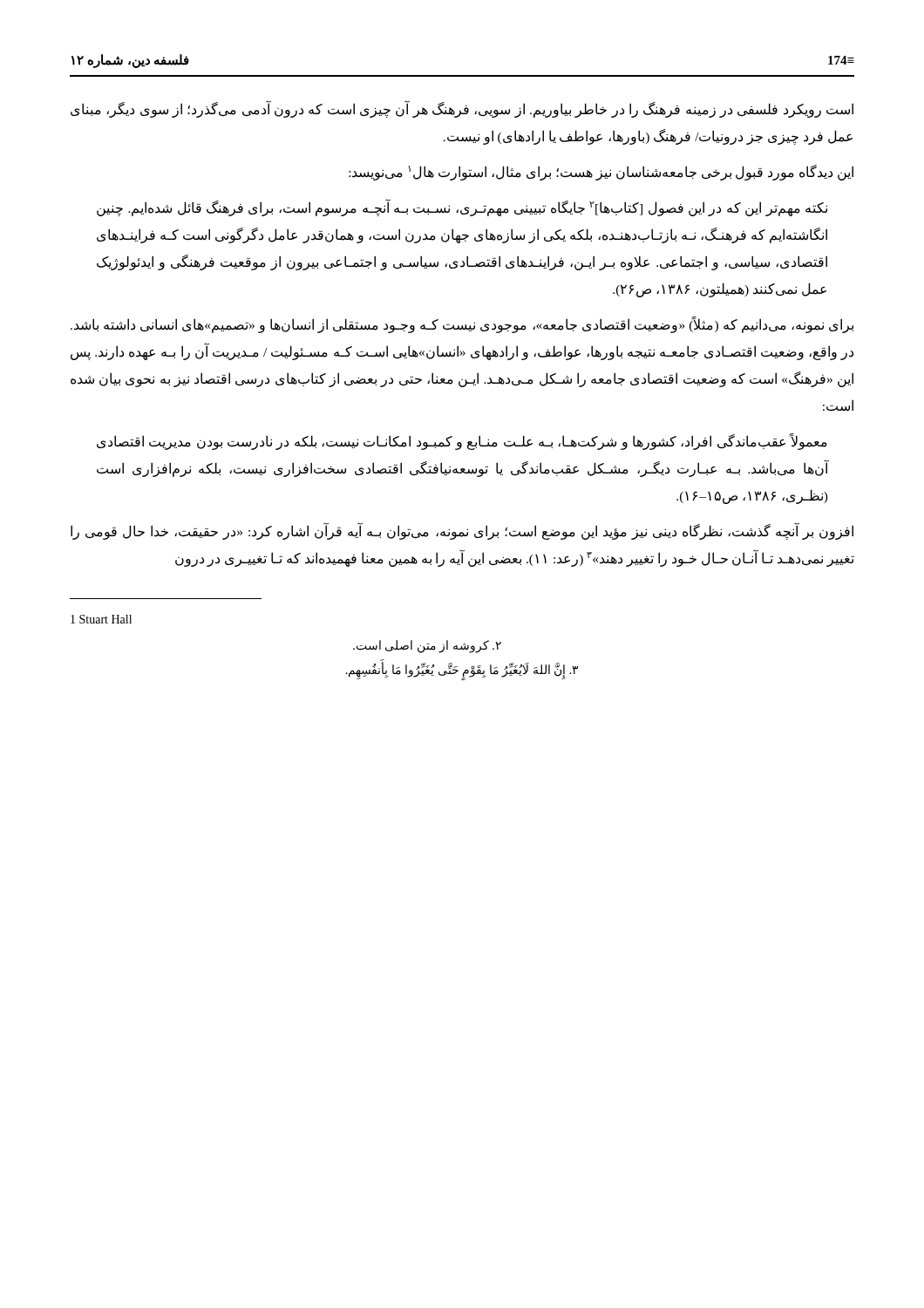Select the text starting "افزون بر آنچه گذشت، نظرگاه دینی نیز مؤید"
Image resolution: width=924 pixels, height=1308 pixels.
click(x=462, y=545)
